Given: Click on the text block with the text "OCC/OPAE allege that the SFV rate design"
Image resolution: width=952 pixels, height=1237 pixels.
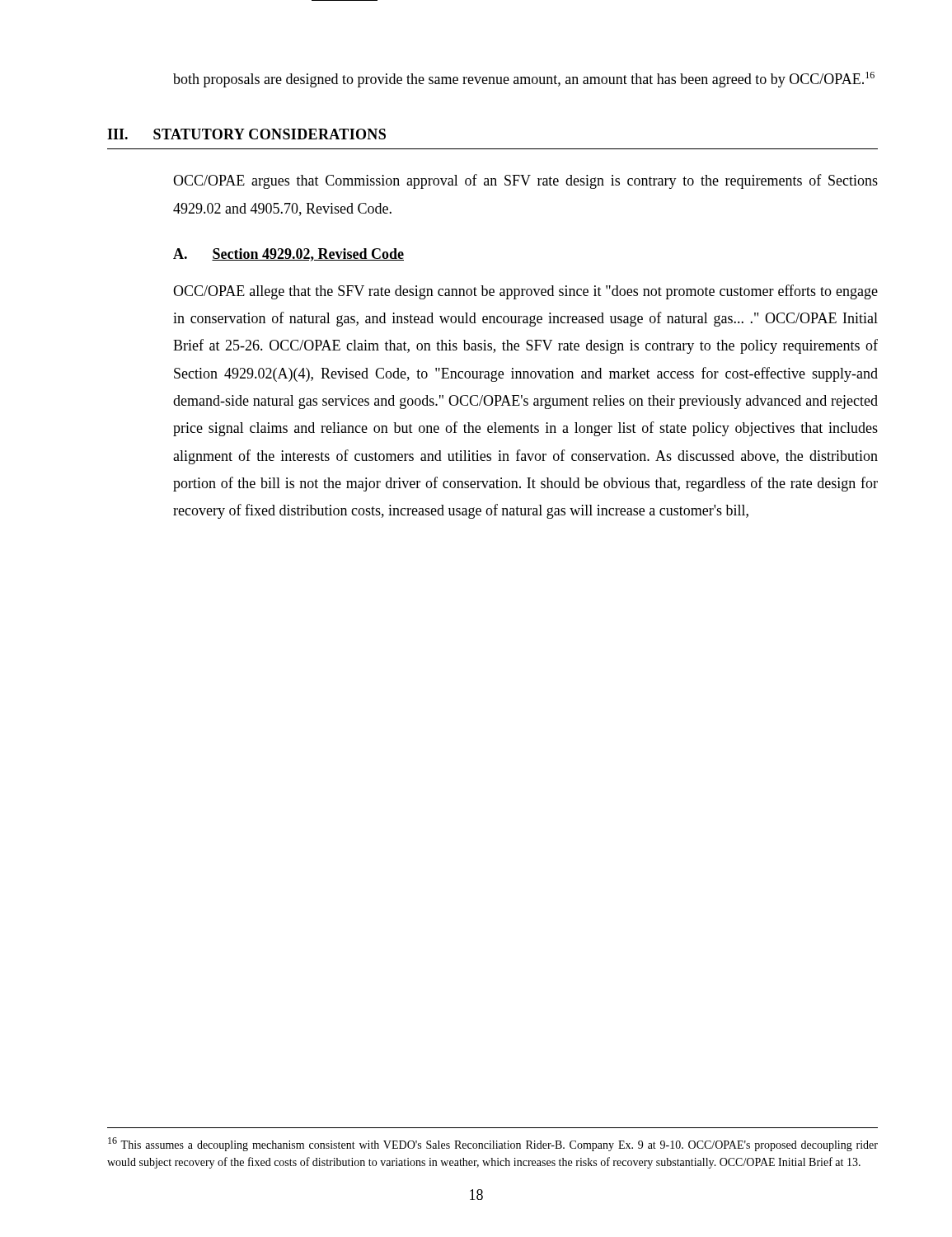Looking at the screenshot, I should [525, 401].
